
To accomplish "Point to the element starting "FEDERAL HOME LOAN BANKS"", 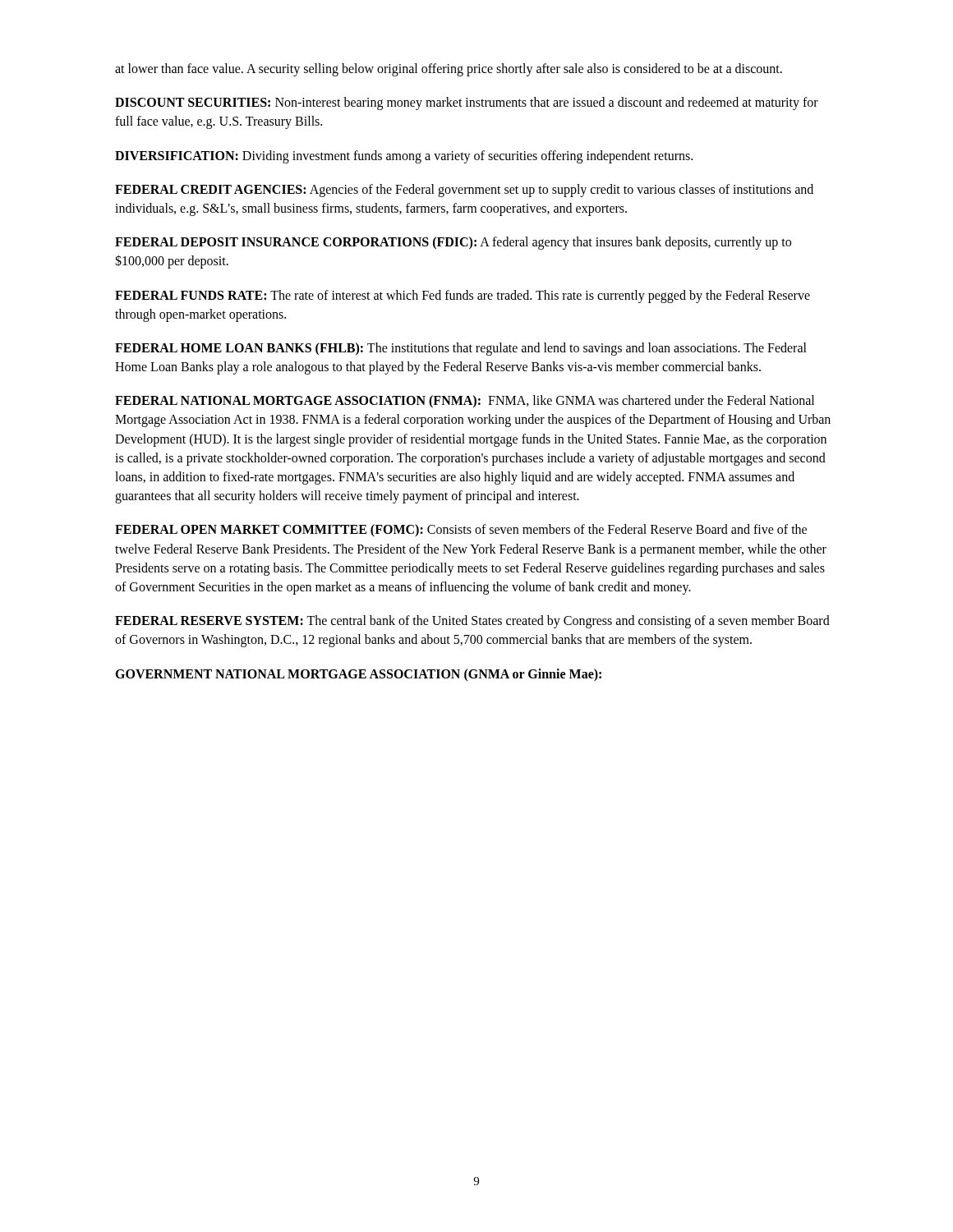I will click(476, 357).
